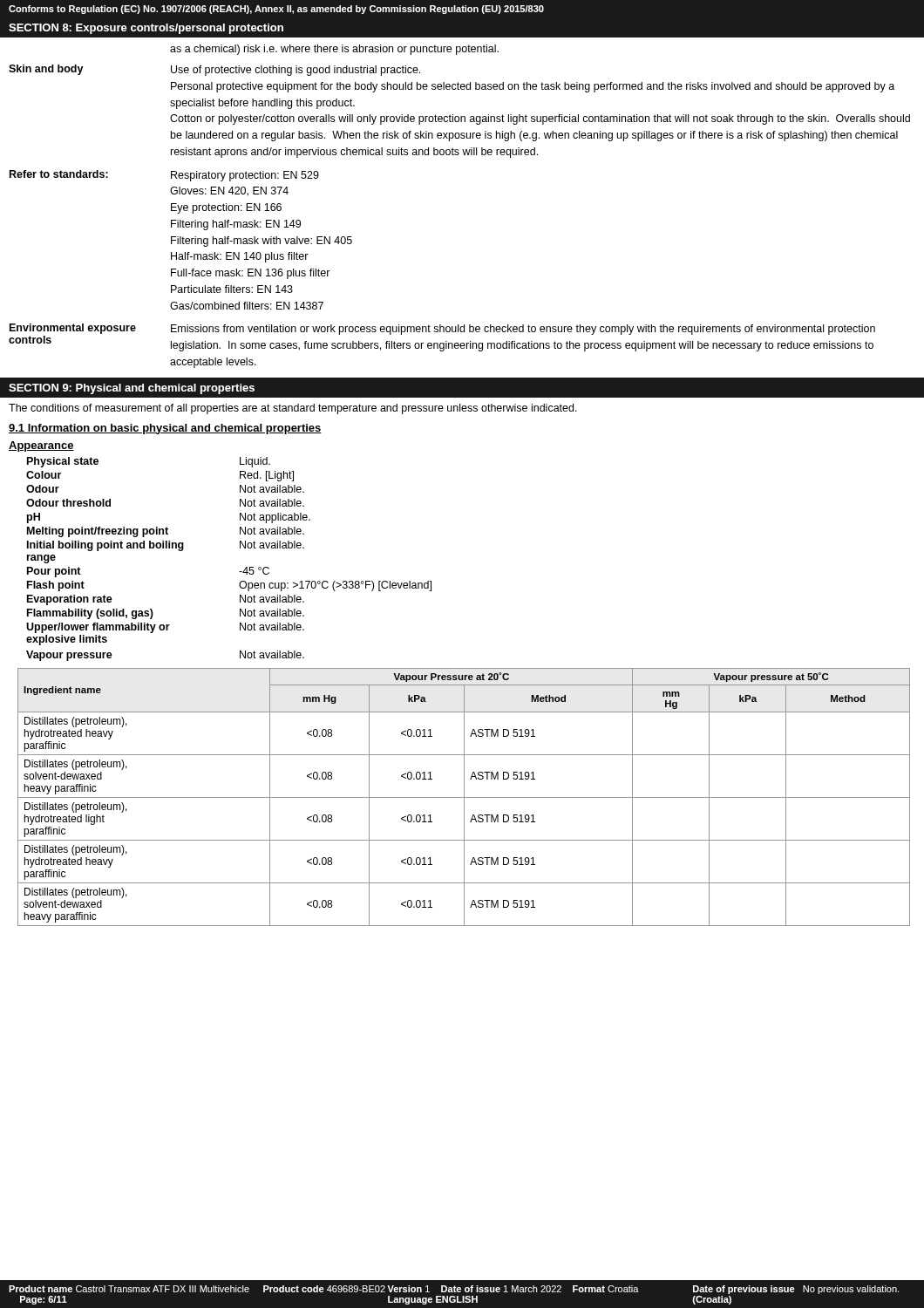Select the region starting "SECTION 8: Exposure controls/personal protection"

[x=146, y=27]
